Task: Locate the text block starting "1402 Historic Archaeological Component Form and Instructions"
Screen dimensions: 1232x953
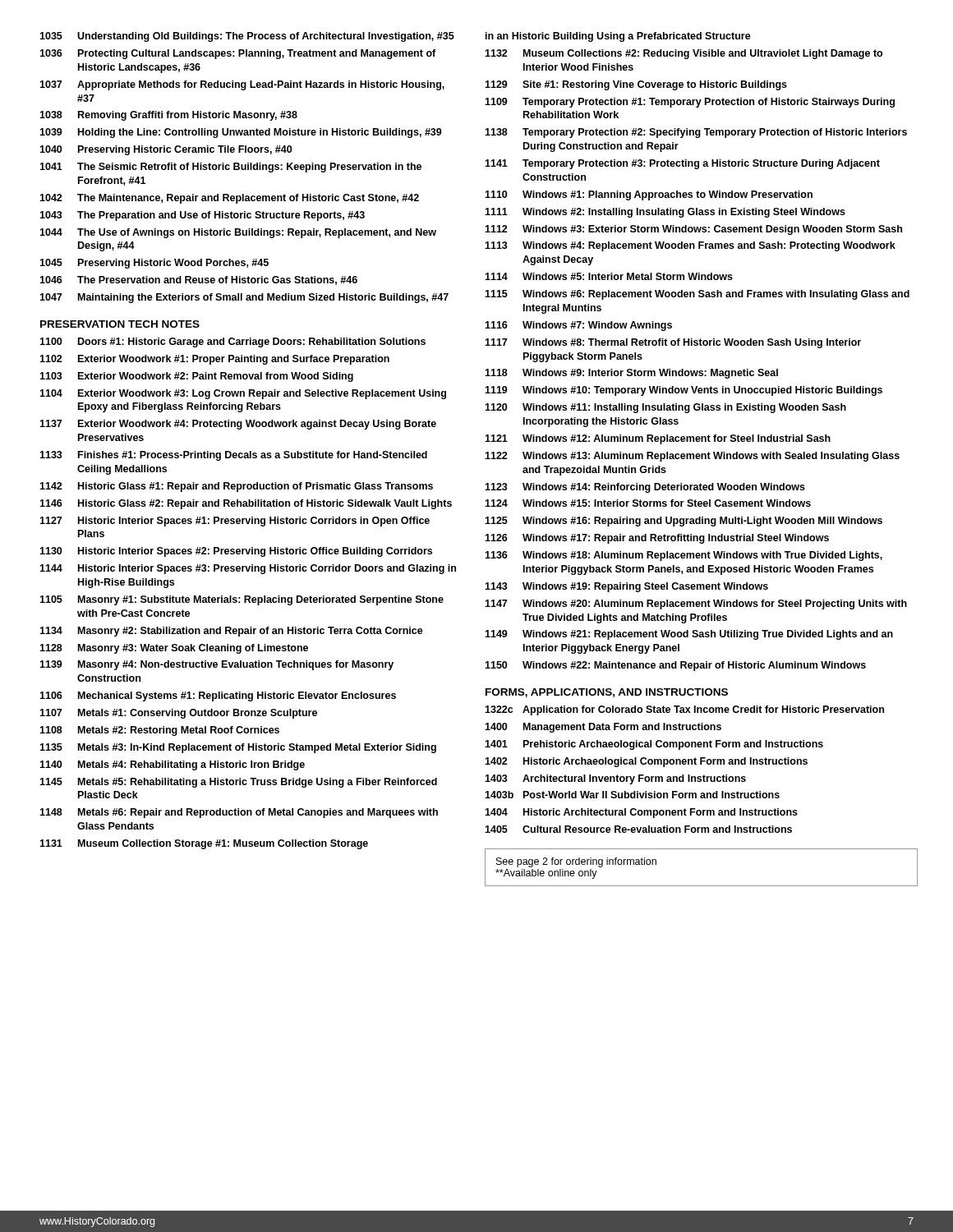Action: pos(646,761)
